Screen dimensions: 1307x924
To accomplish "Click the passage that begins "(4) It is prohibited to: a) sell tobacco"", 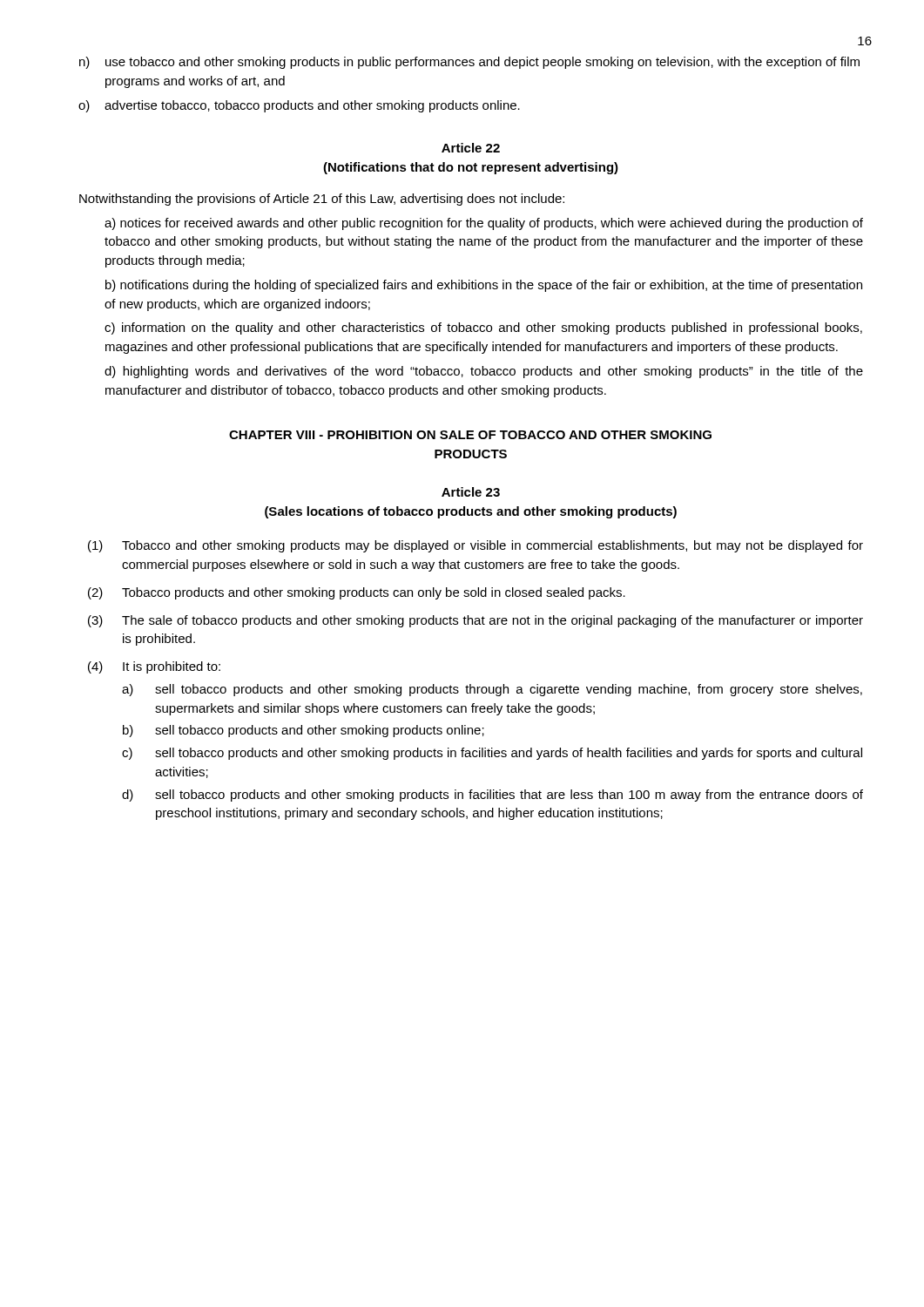I will (471, 740).
